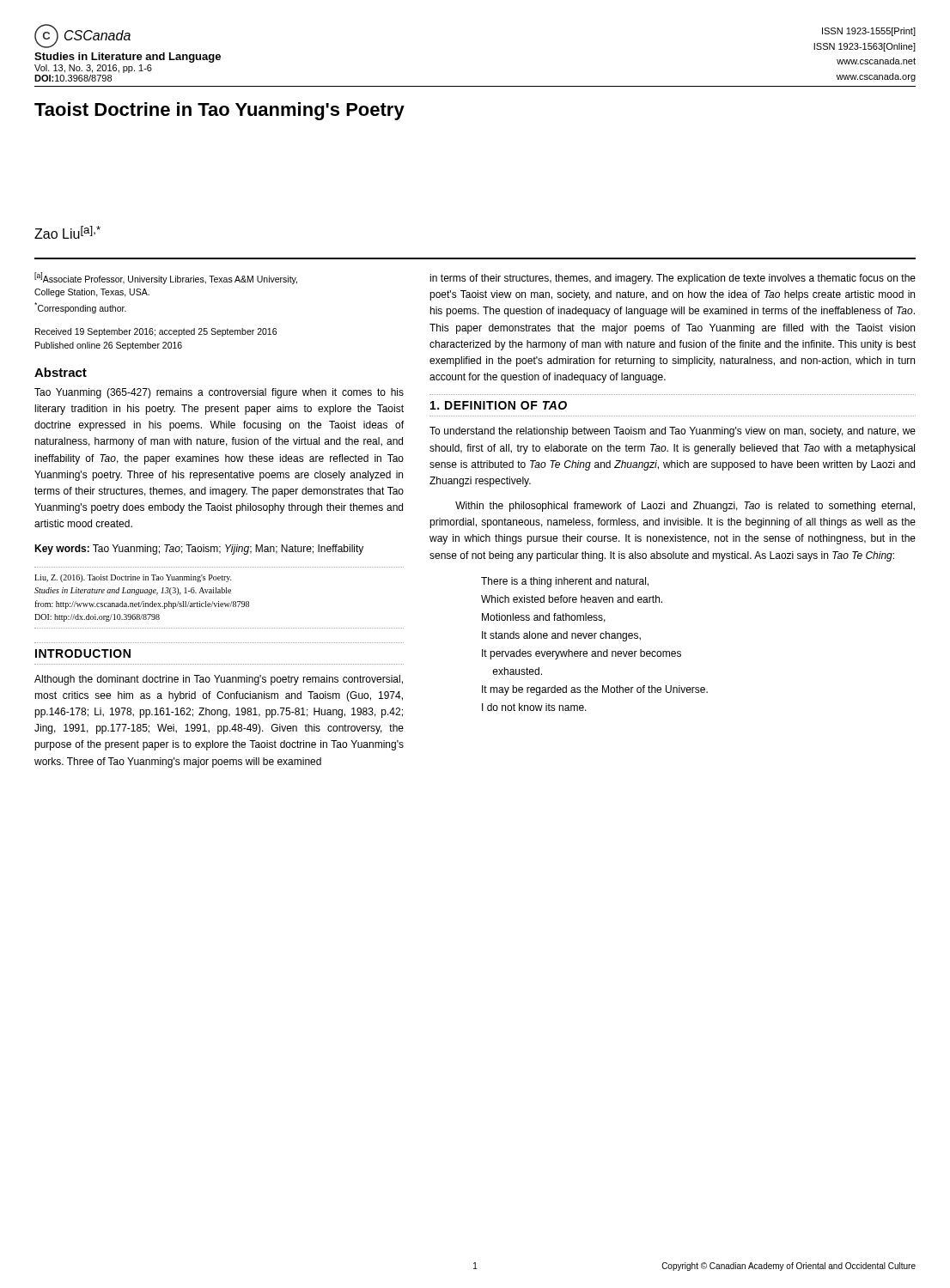Viewport: 950px width, 1288px height.
Task: Point to the region starting "Zao Liu[a],*"
Action: 67,233
